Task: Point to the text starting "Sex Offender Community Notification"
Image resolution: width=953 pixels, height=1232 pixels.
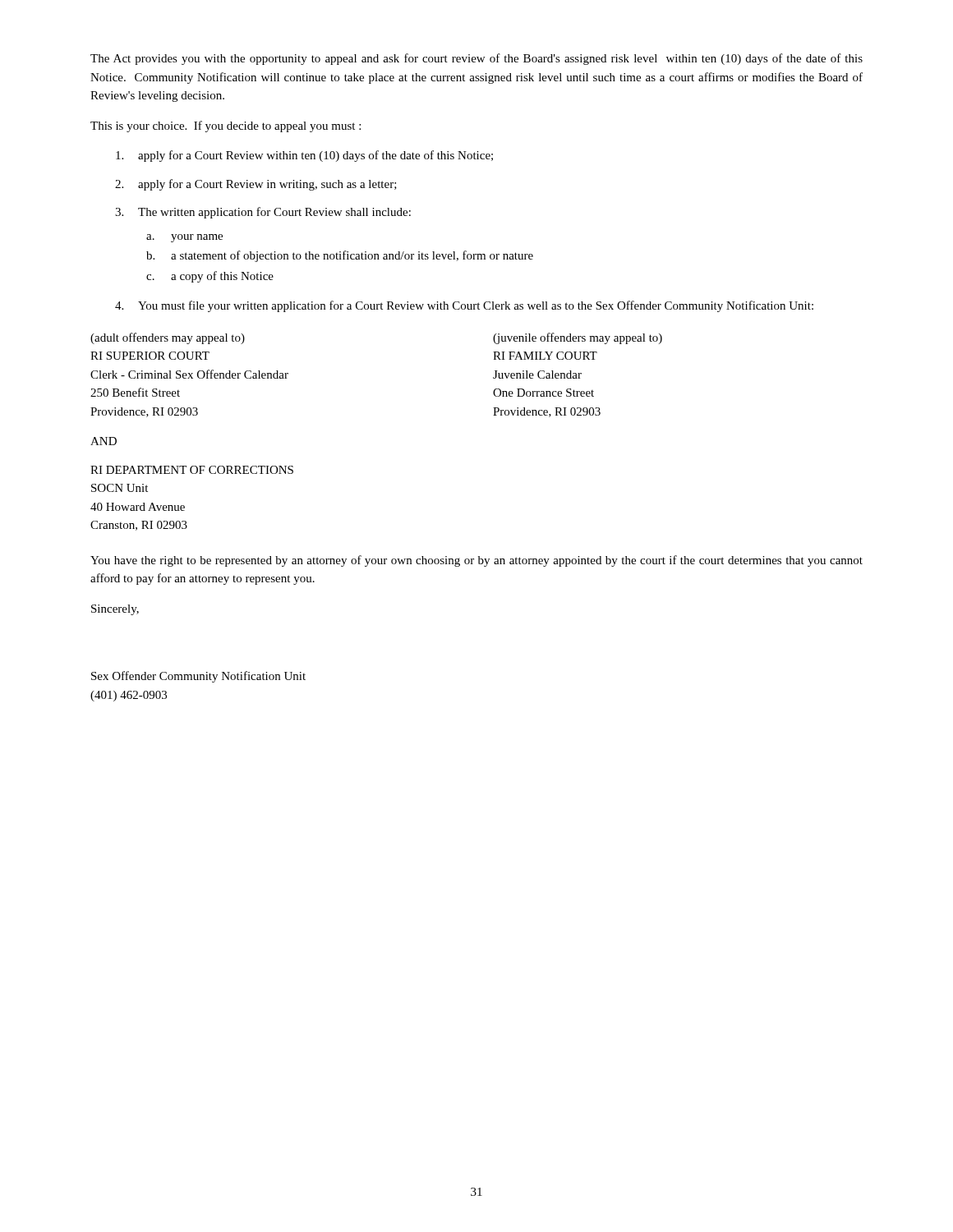Action: [x=198, y=677]
